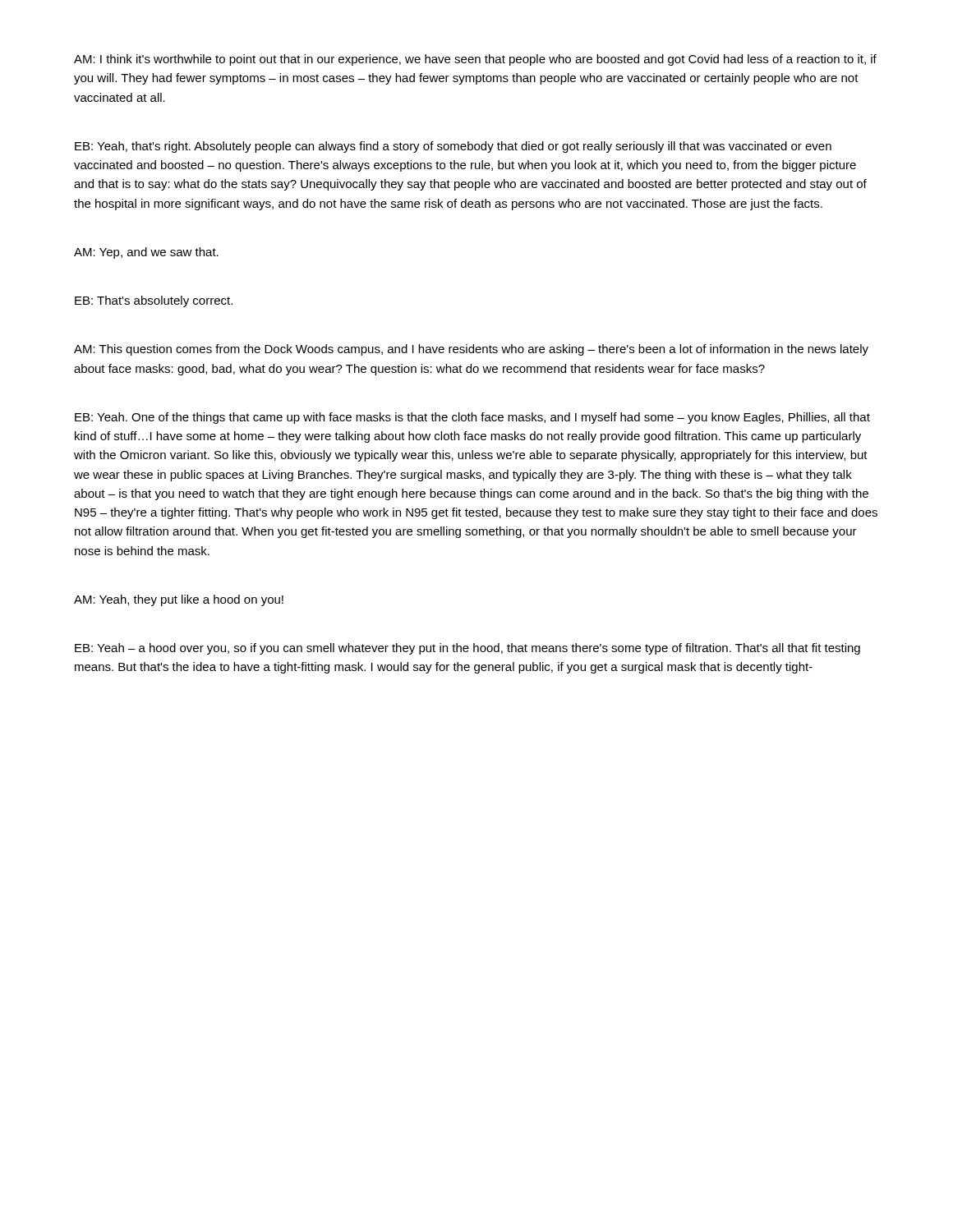Click on the text block that says "EB: Yeah – a hood over"
Viewport: 953px width, 1232px height.
click(467, 657)
